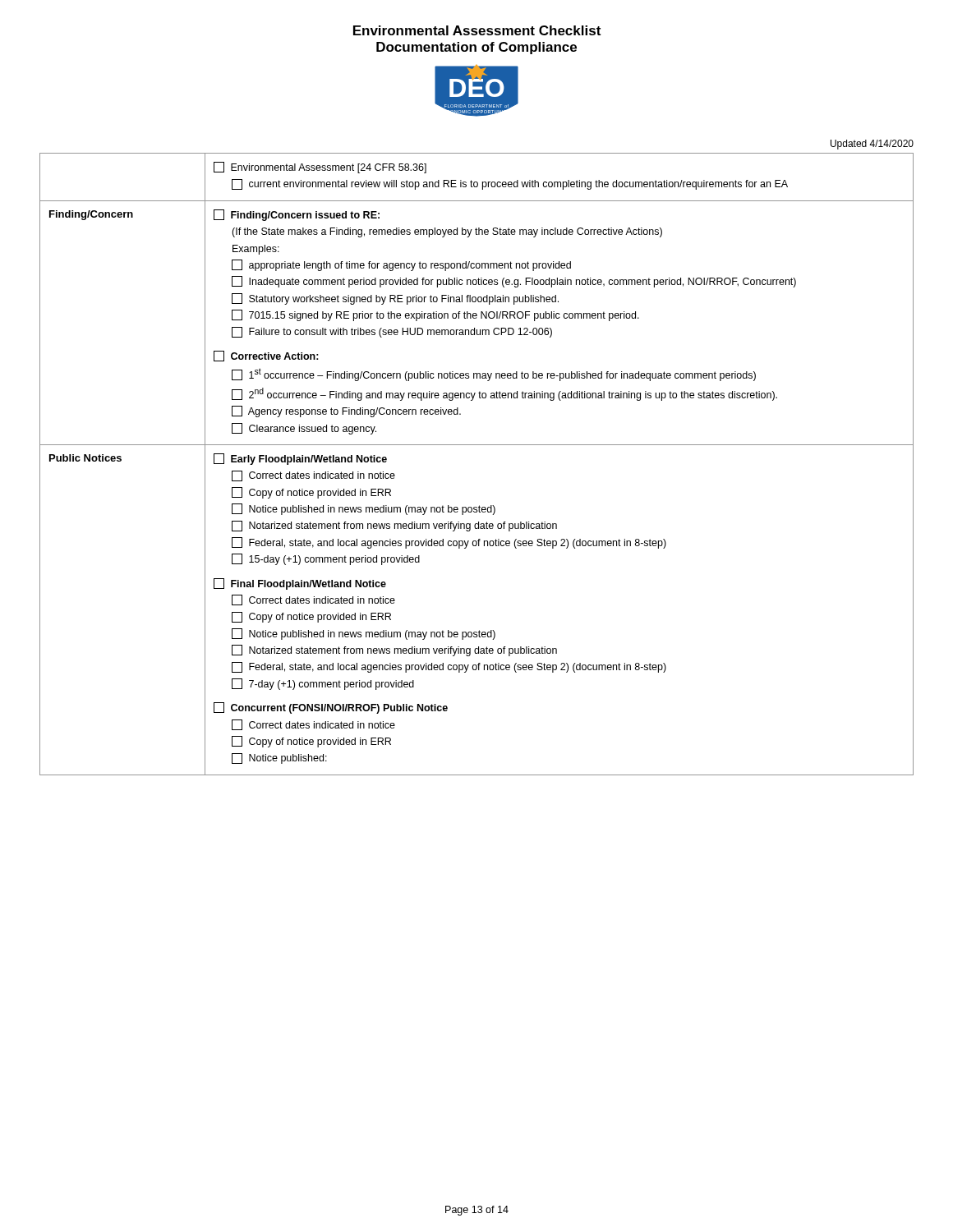The image size is (953, 1232).
Task: Where does it say "Updated 4/14/2020"?
Action: 872,144
